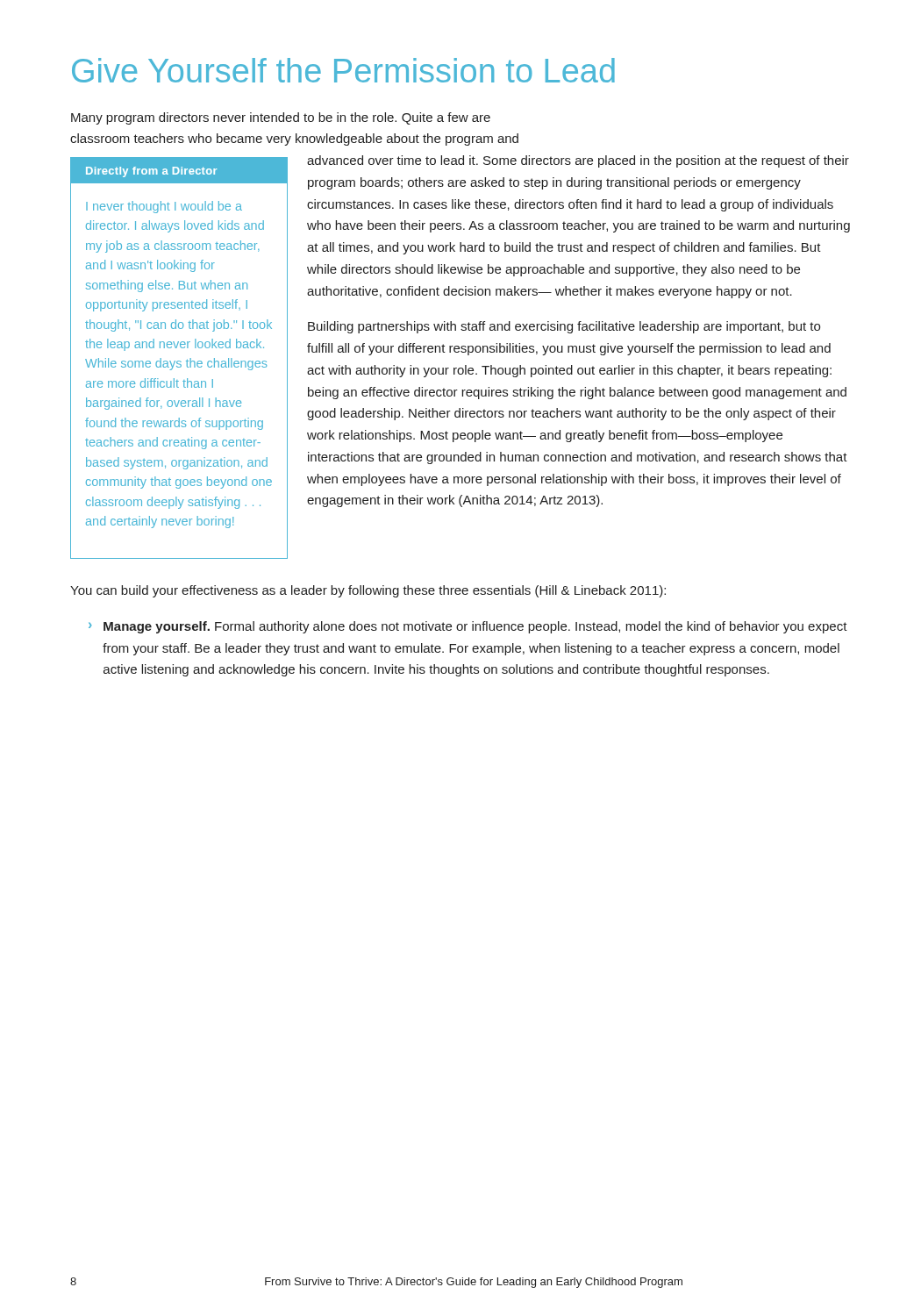Screen dimensions: 1316x921
Task: Select the title with the text "Give Yourself the Permission to Lead"
Action: click(x=460, y=72)
